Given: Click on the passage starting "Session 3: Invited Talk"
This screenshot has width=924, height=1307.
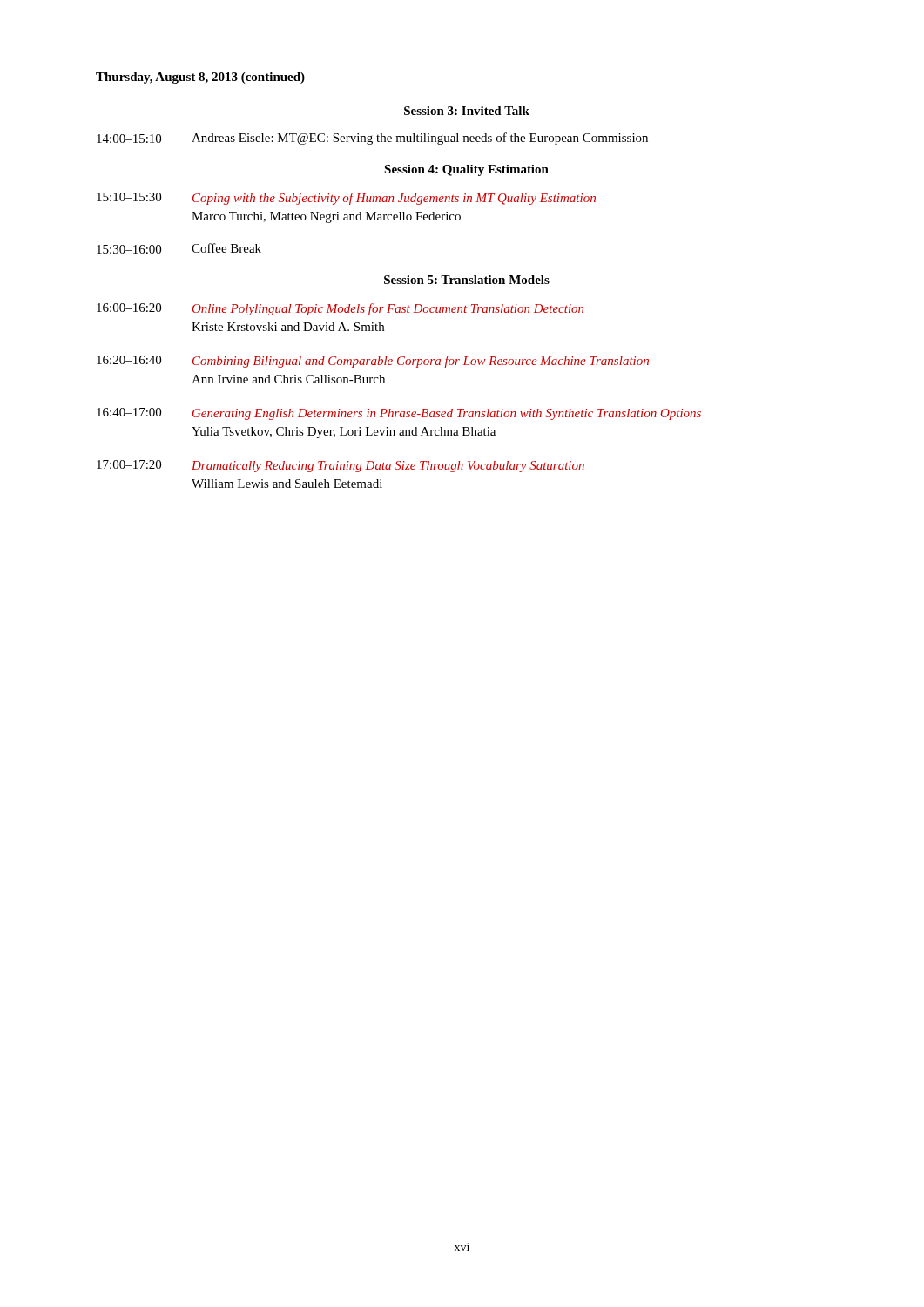Looking at the screenshot, I should [x=466, y=111].
